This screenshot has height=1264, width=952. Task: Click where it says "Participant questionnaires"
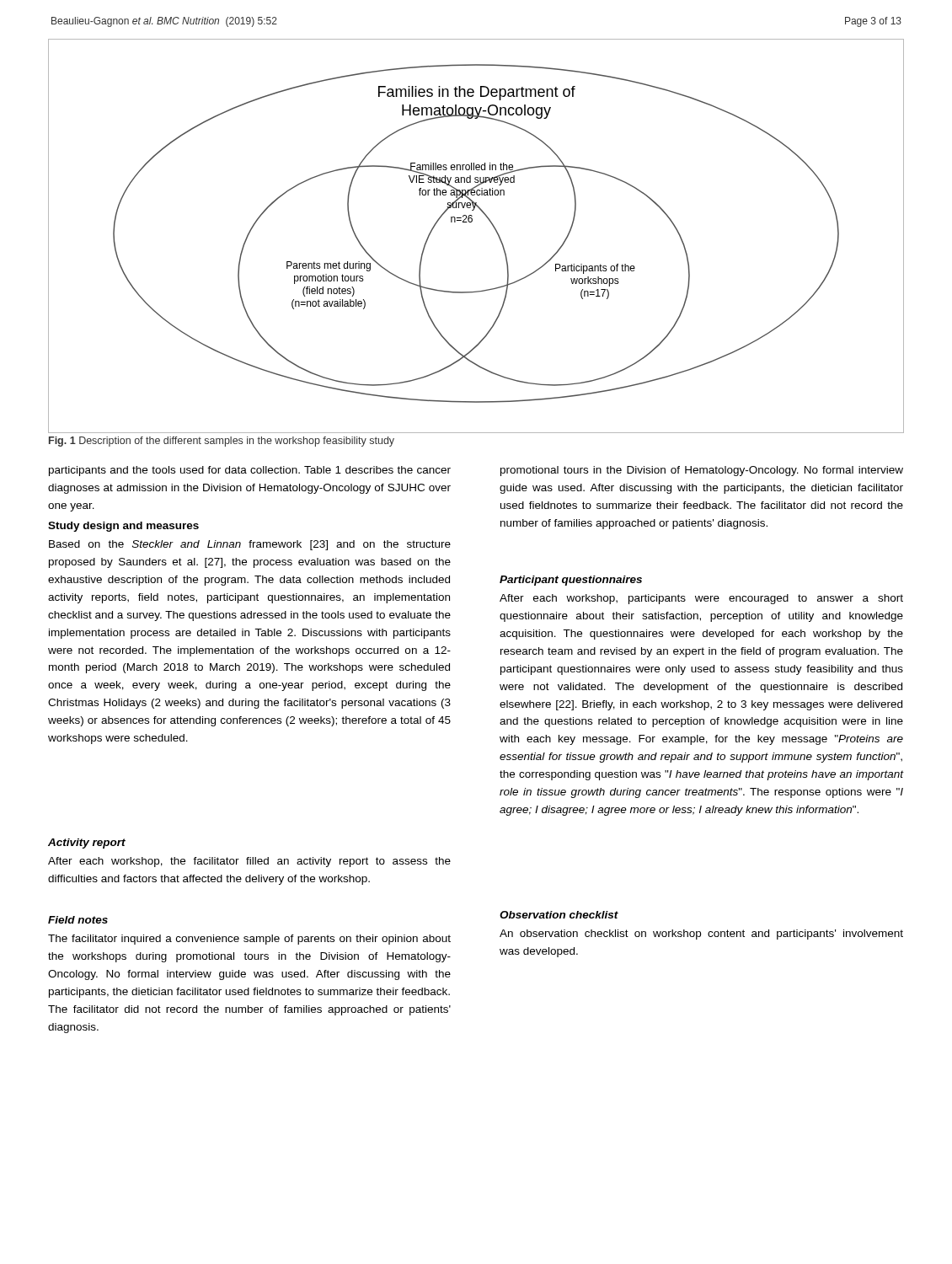coord(571,579)
